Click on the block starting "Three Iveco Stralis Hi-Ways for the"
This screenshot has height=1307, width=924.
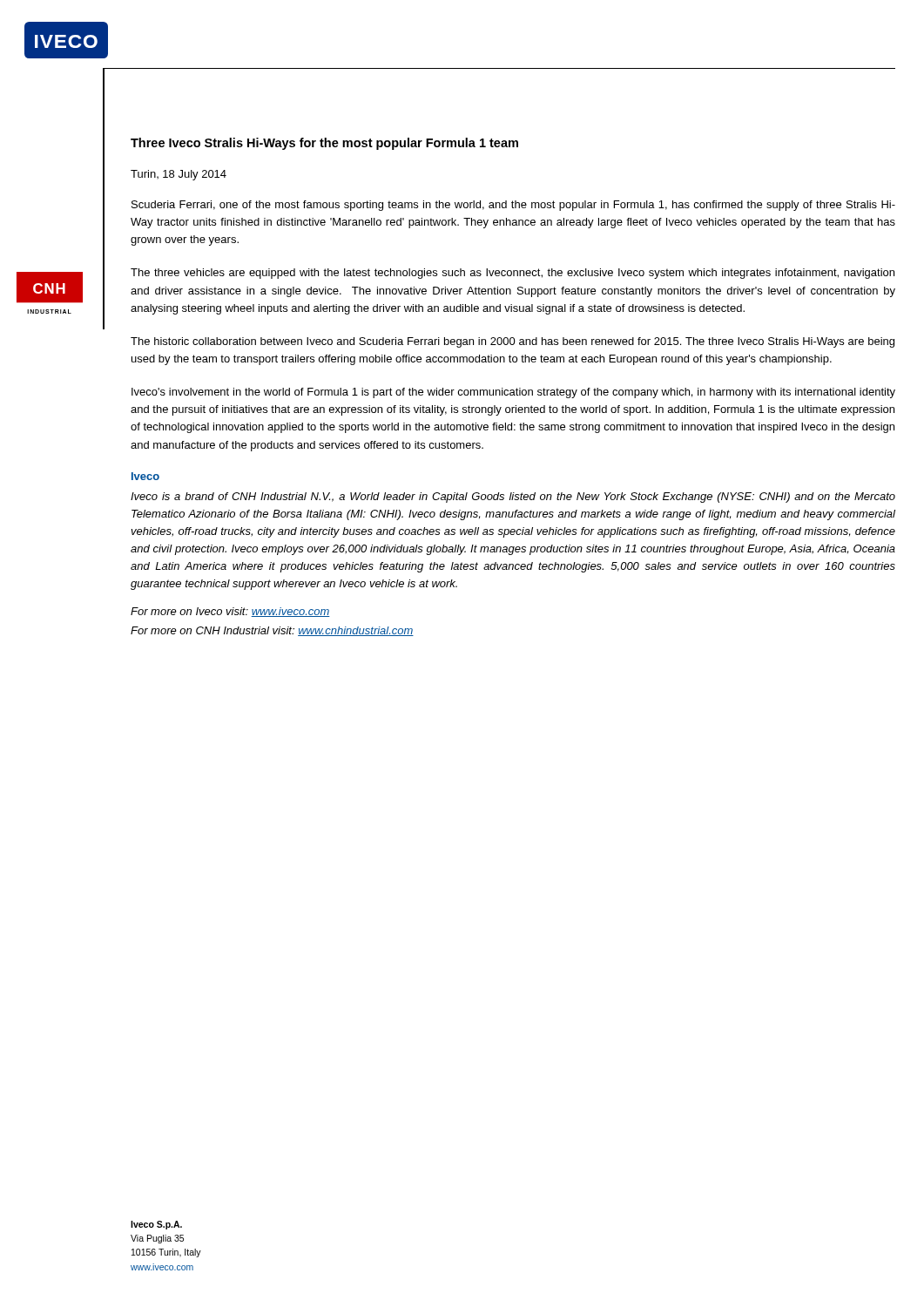coord(325,143)
